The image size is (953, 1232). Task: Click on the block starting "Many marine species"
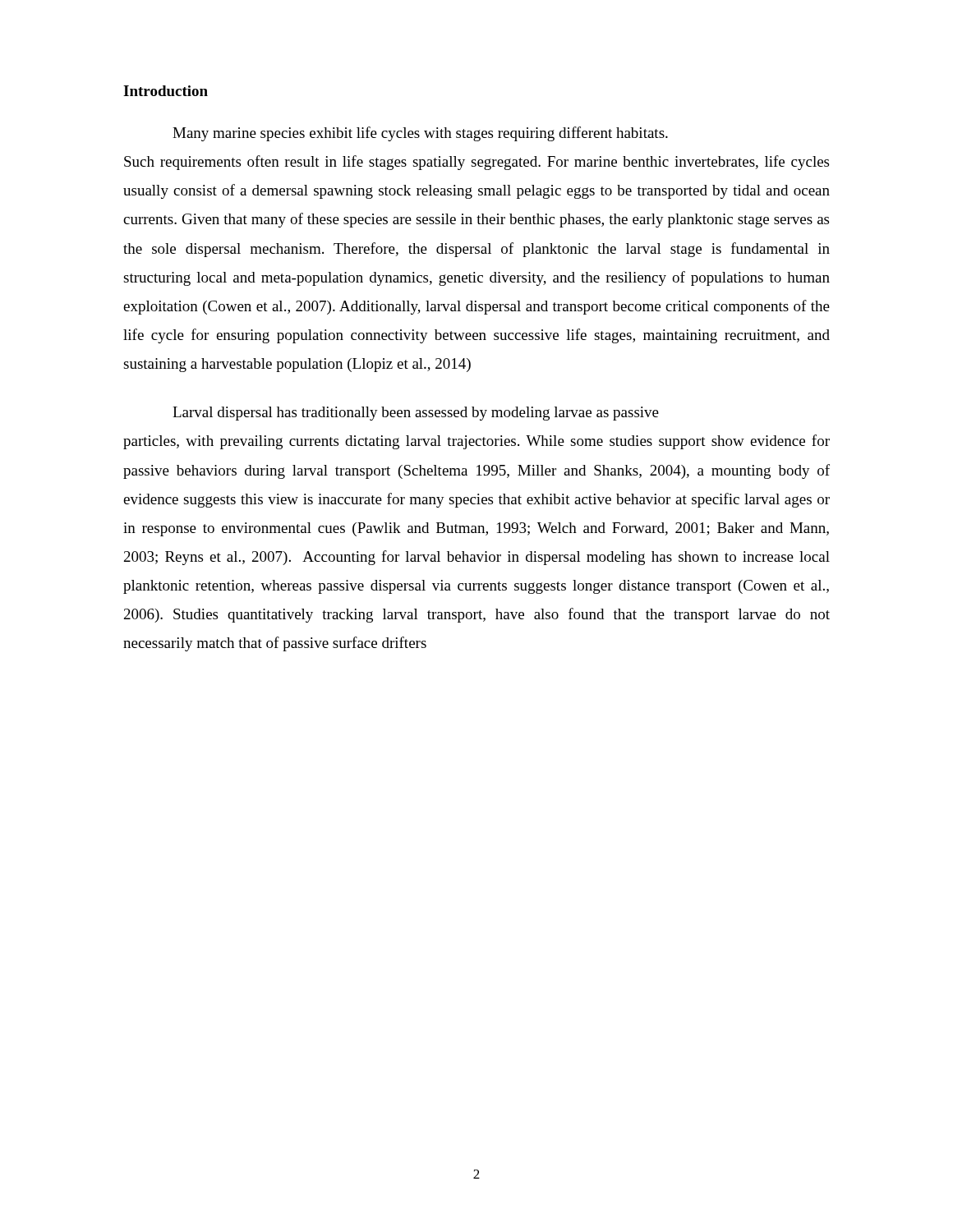476,245
